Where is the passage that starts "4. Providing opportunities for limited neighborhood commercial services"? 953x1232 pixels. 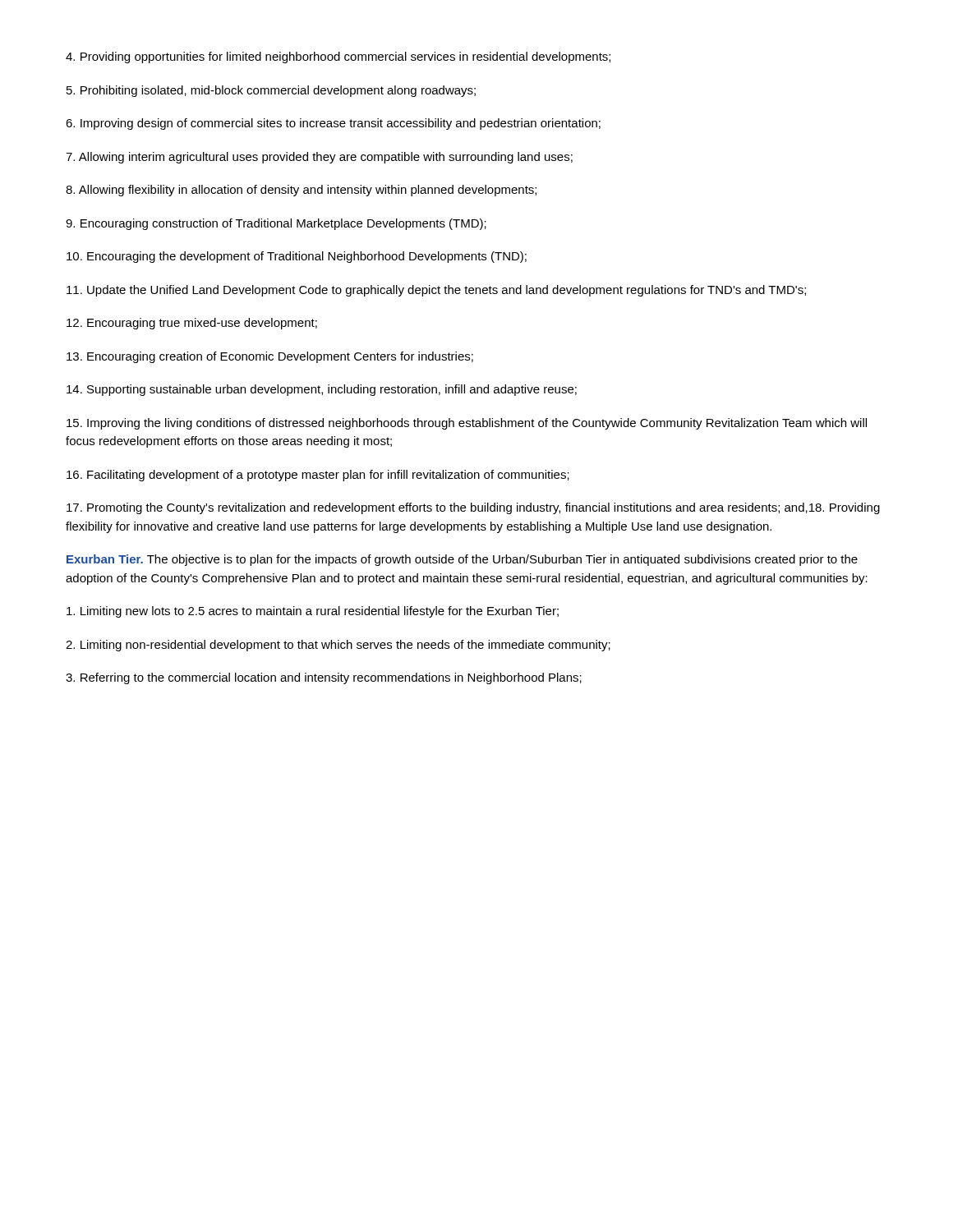click(339, 56)
